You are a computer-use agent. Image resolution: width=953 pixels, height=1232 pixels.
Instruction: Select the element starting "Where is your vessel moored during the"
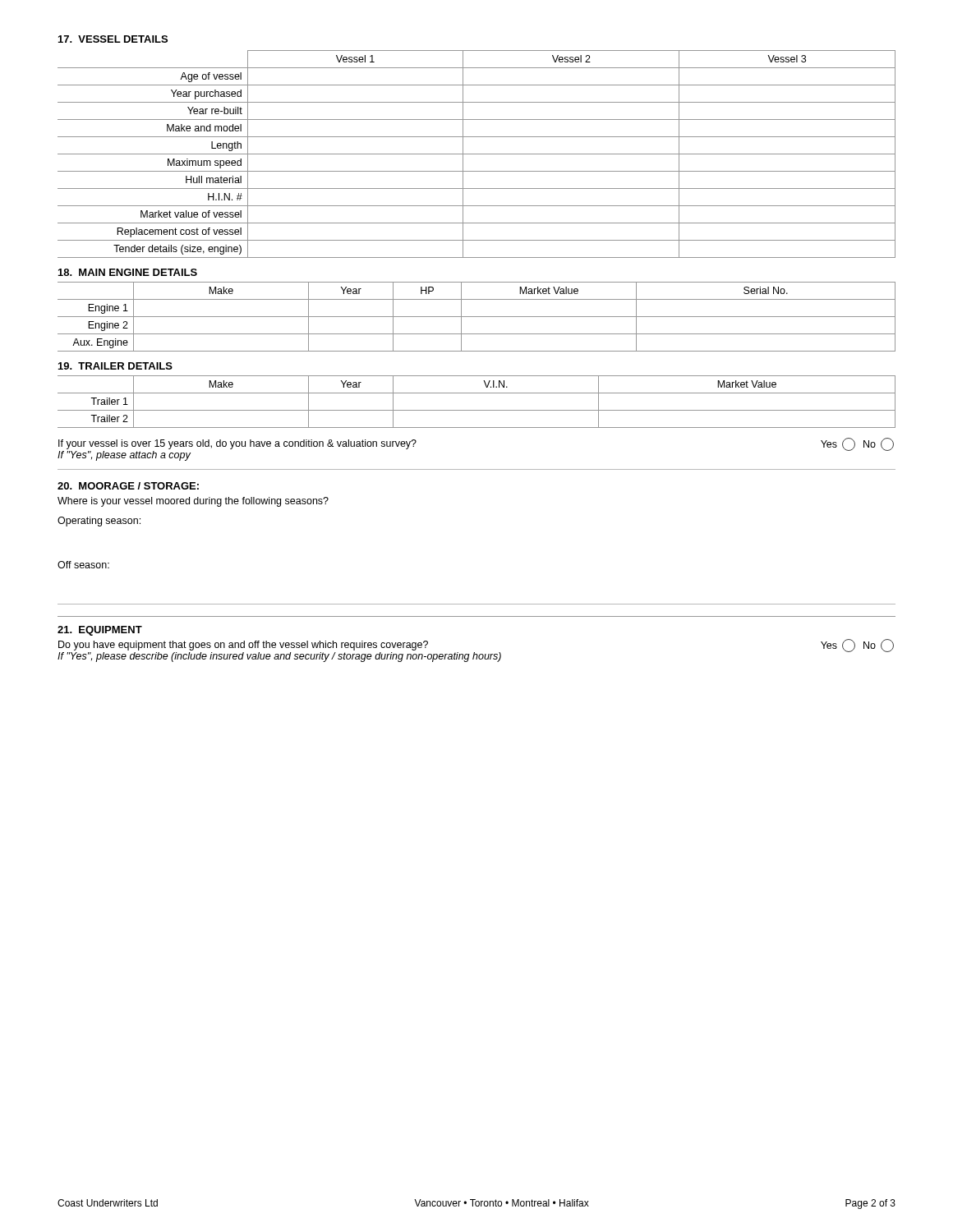click(x=193, y=501)
